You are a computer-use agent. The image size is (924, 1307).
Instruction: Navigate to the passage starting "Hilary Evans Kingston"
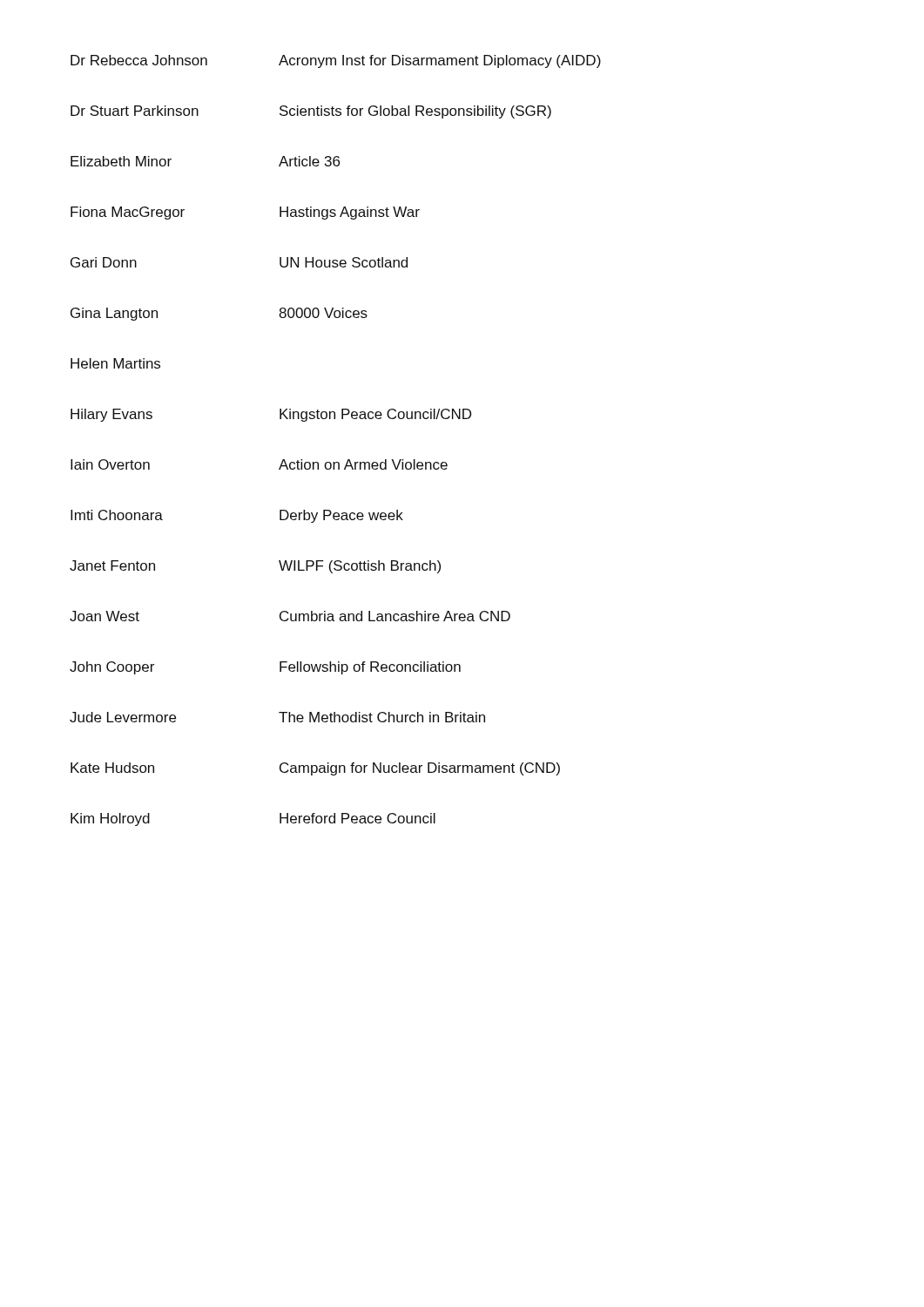pyautogui.click(x=271, y=415)
